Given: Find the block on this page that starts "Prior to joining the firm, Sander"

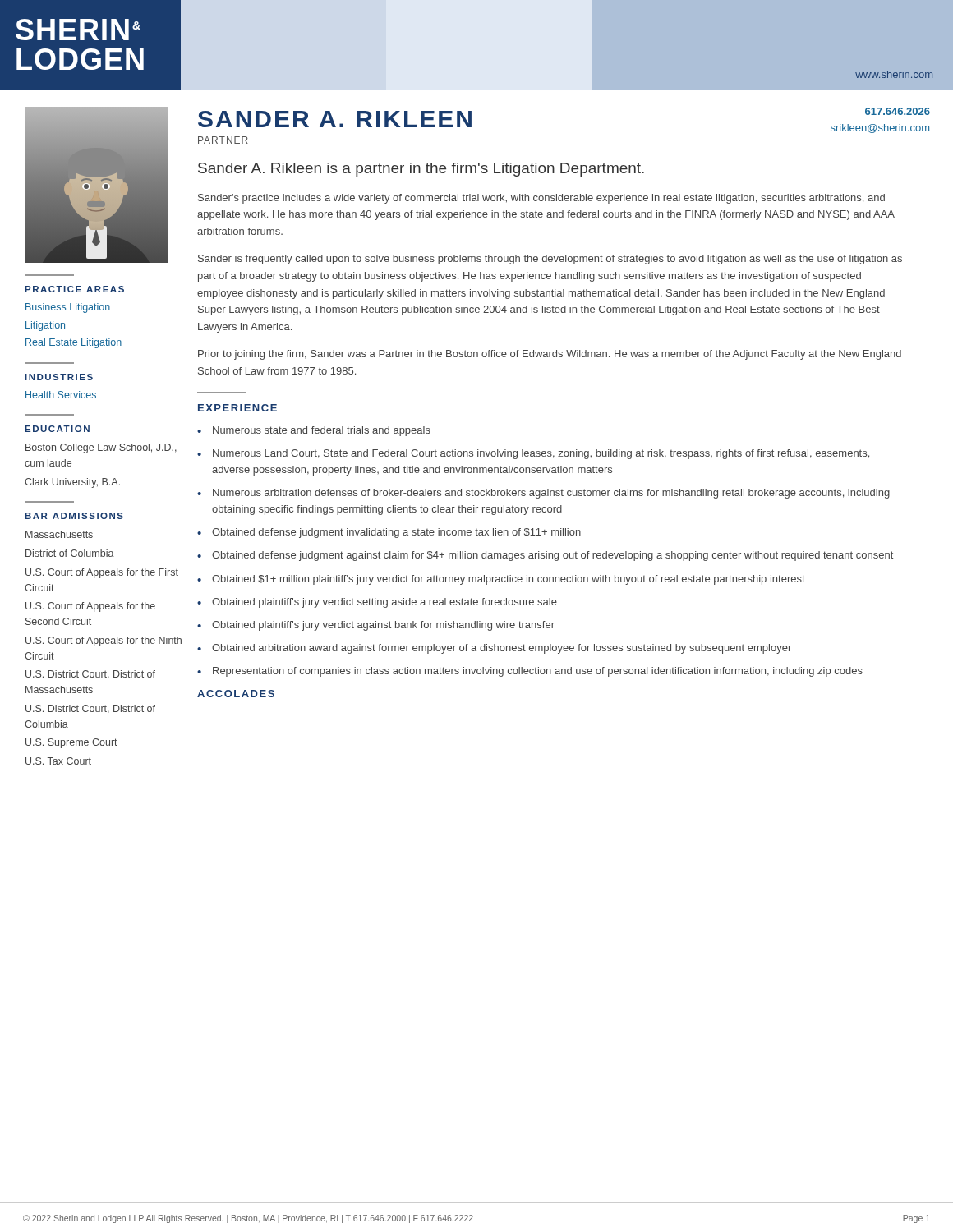Looking at the screenshot, I should click(x=549, y=362).
